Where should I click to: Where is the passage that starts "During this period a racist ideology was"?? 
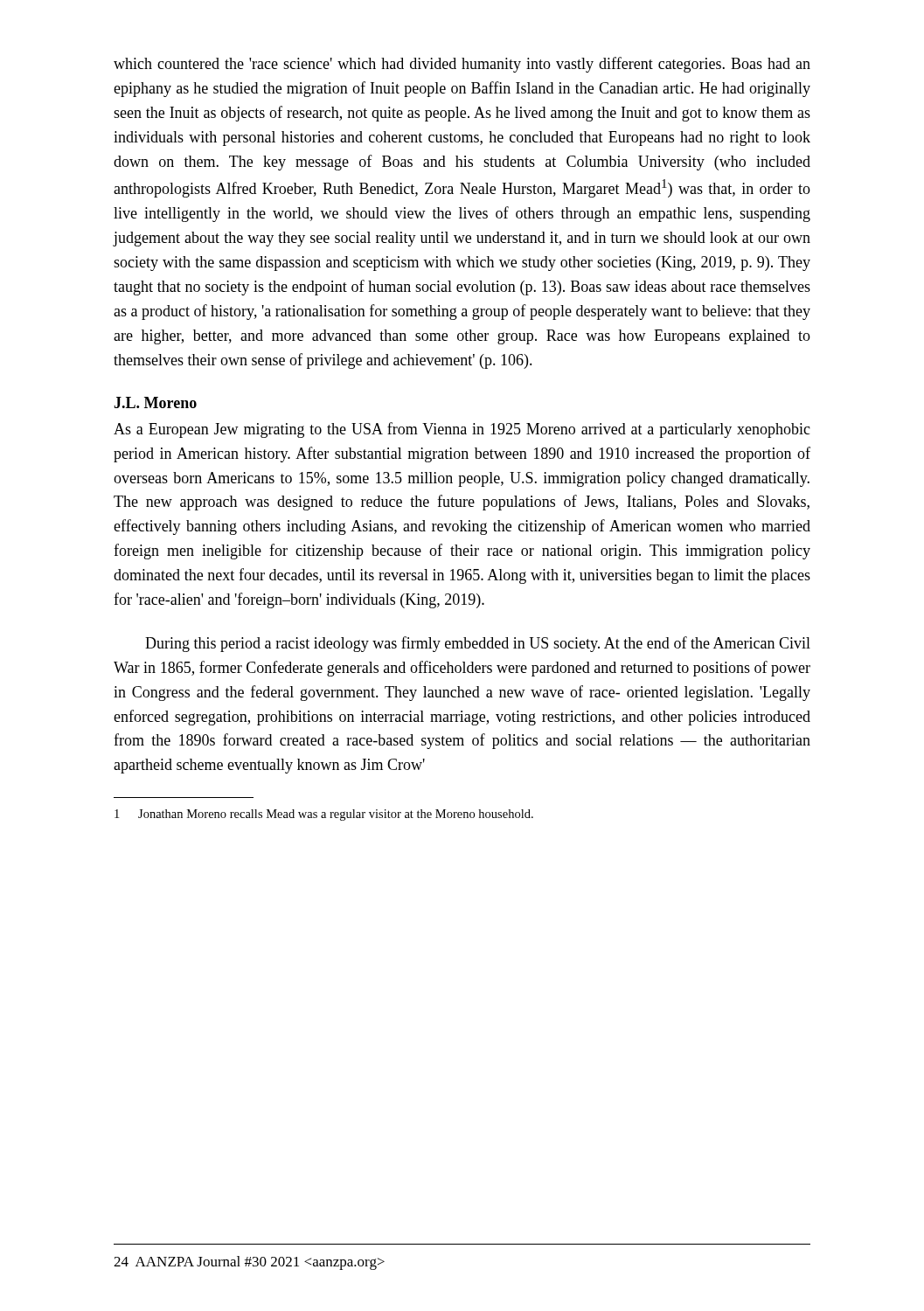coord(462,704)
